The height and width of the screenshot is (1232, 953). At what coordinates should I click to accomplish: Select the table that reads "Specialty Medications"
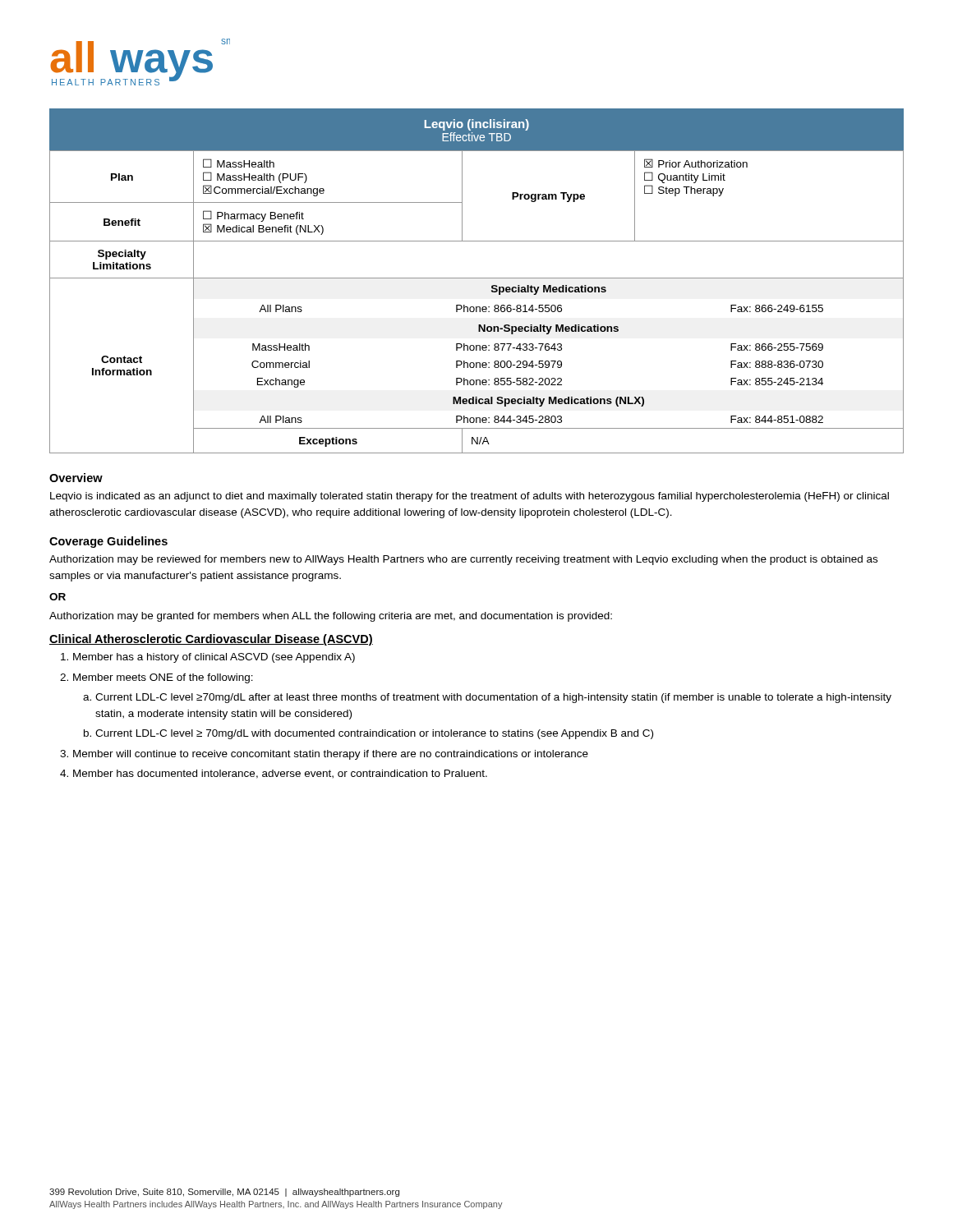tap(476, 302)
